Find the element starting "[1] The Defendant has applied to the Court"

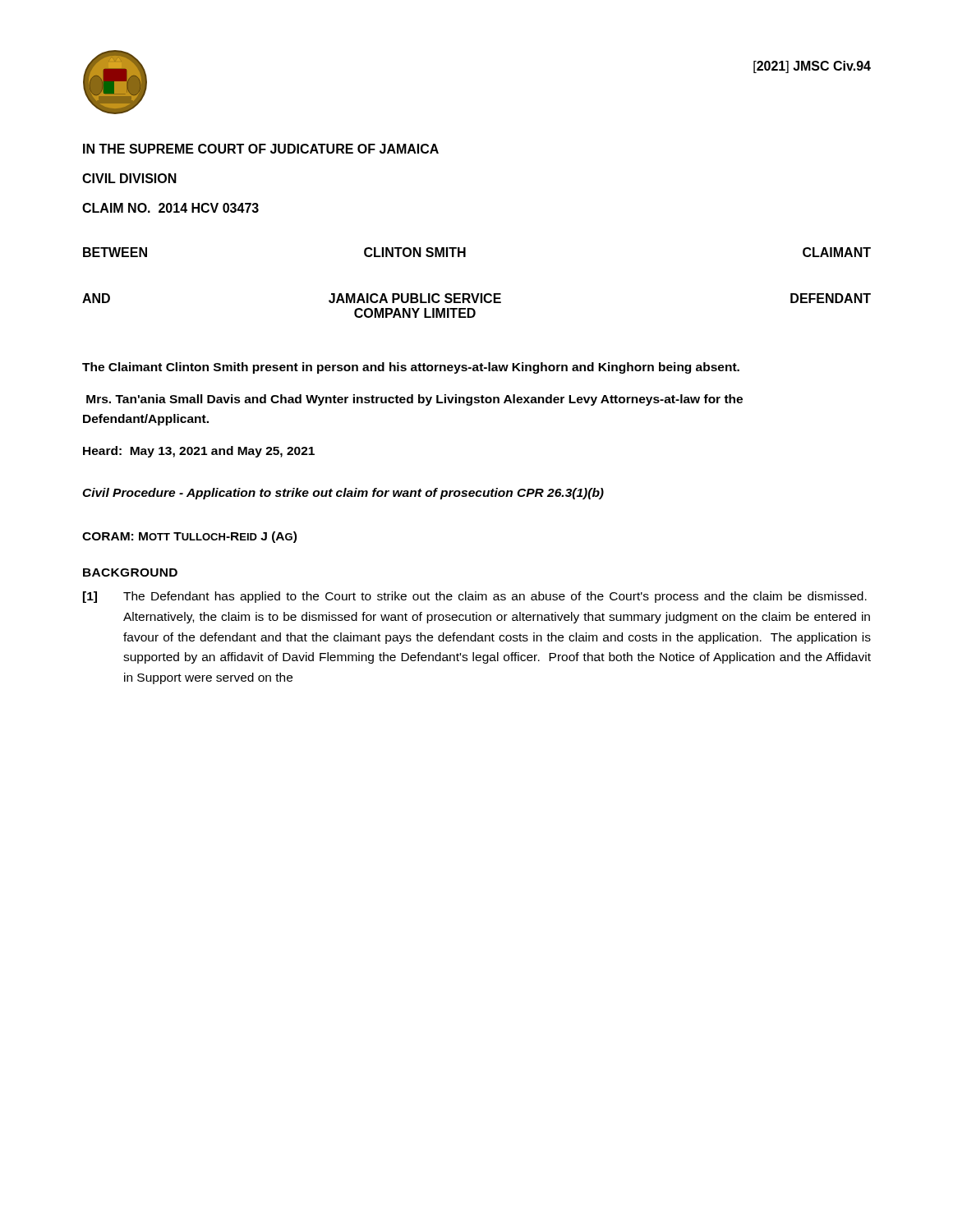point(476,637)
